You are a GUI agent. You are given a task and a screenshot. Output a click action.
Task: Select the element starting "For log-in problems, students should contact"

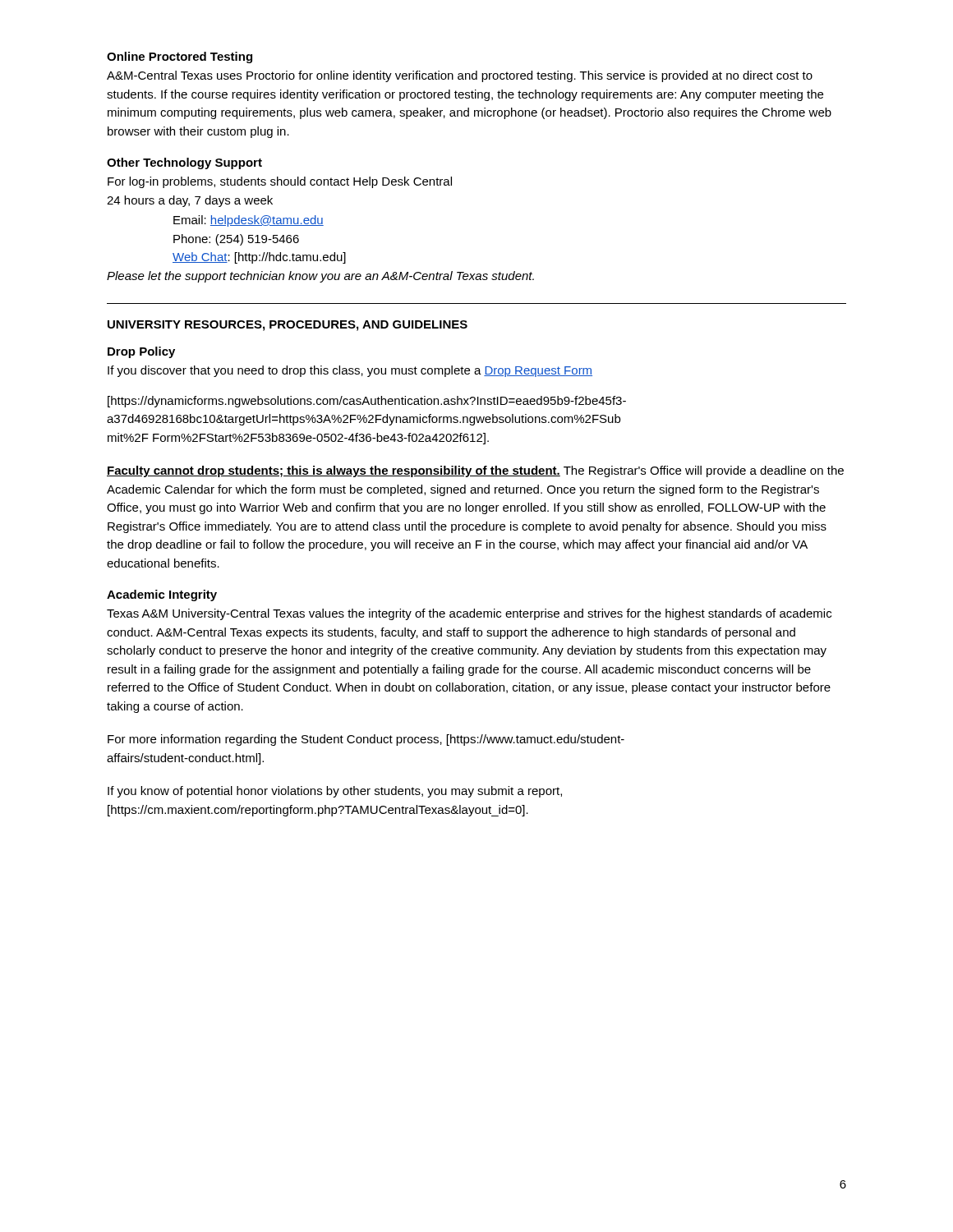280,190
